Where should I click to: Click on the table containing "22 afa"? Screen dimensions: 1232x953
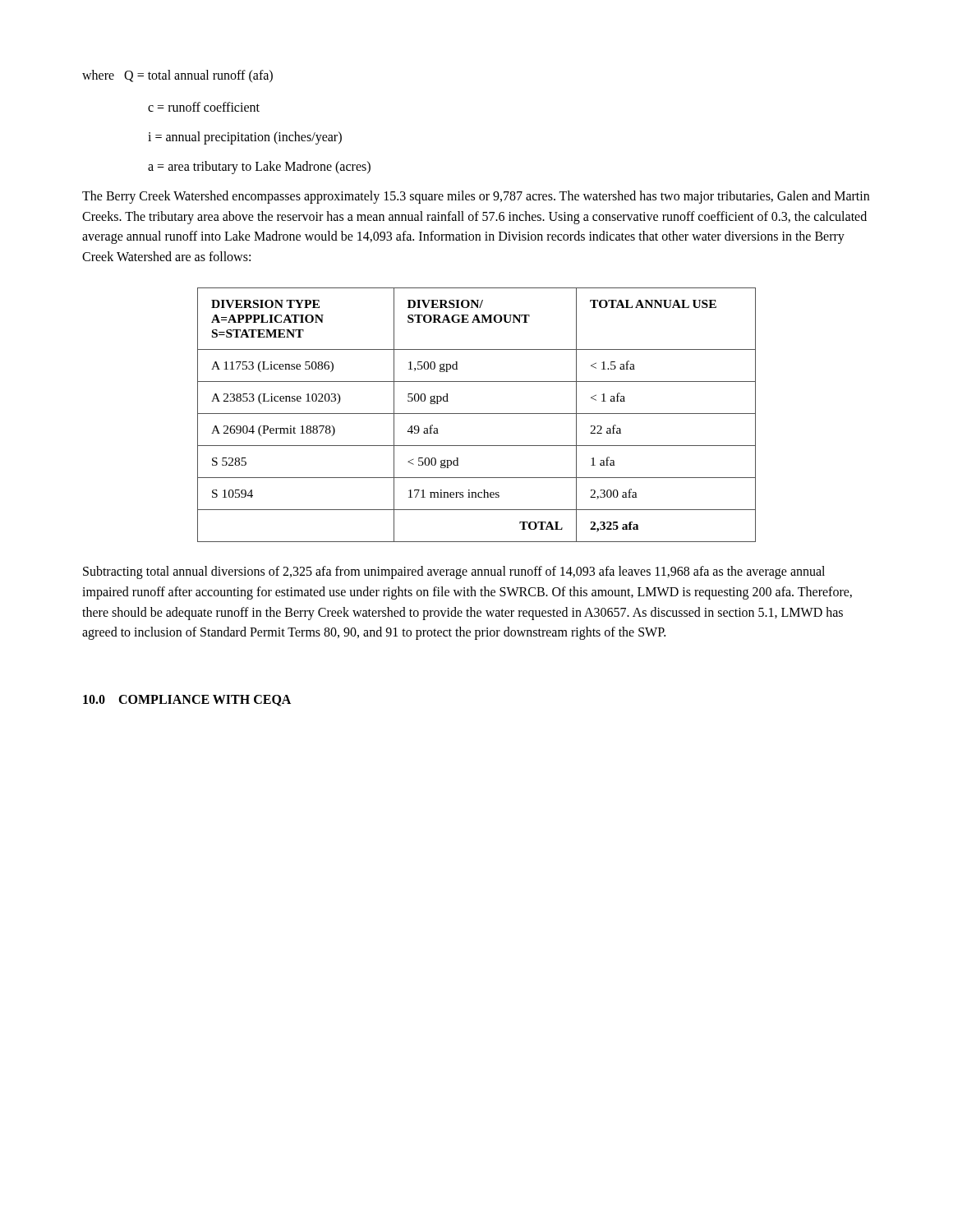476,415
